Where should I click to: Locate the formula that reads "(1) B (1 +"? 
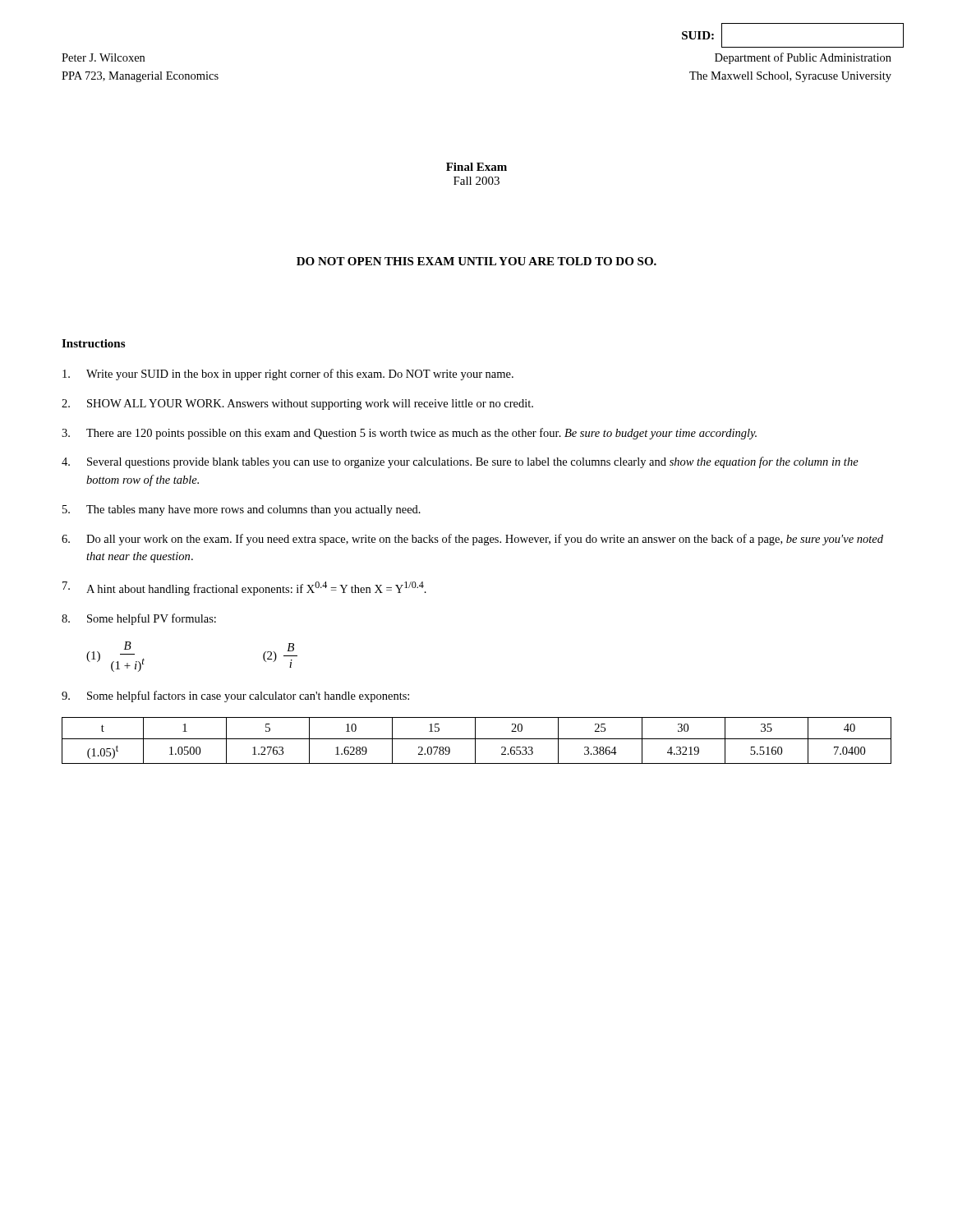pos(117,656)
